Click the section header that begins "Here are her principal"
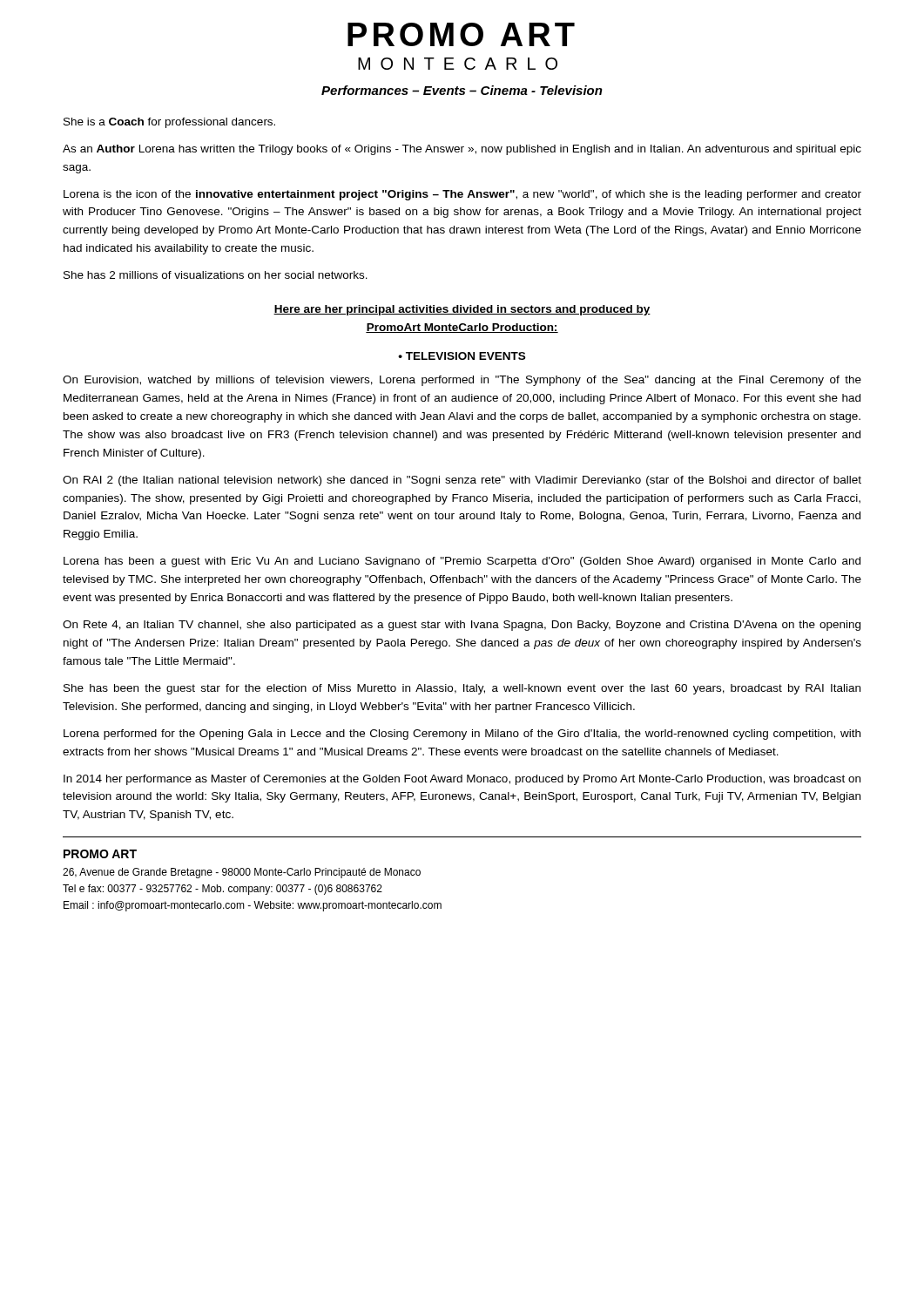 tap(462, 318)
